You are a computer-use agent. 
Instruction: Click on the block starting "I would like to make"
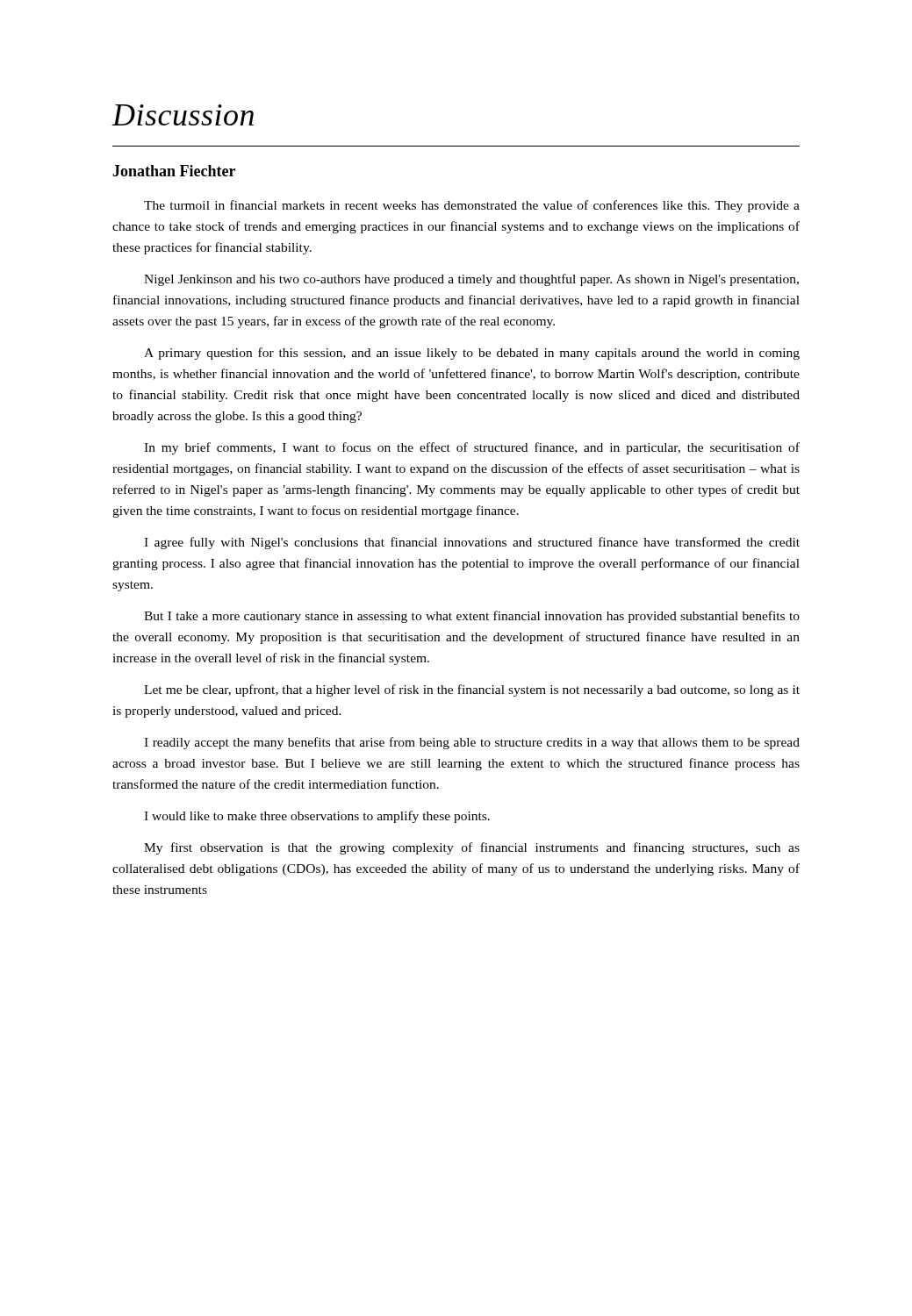pyautogui.click(x=317, y=816)
